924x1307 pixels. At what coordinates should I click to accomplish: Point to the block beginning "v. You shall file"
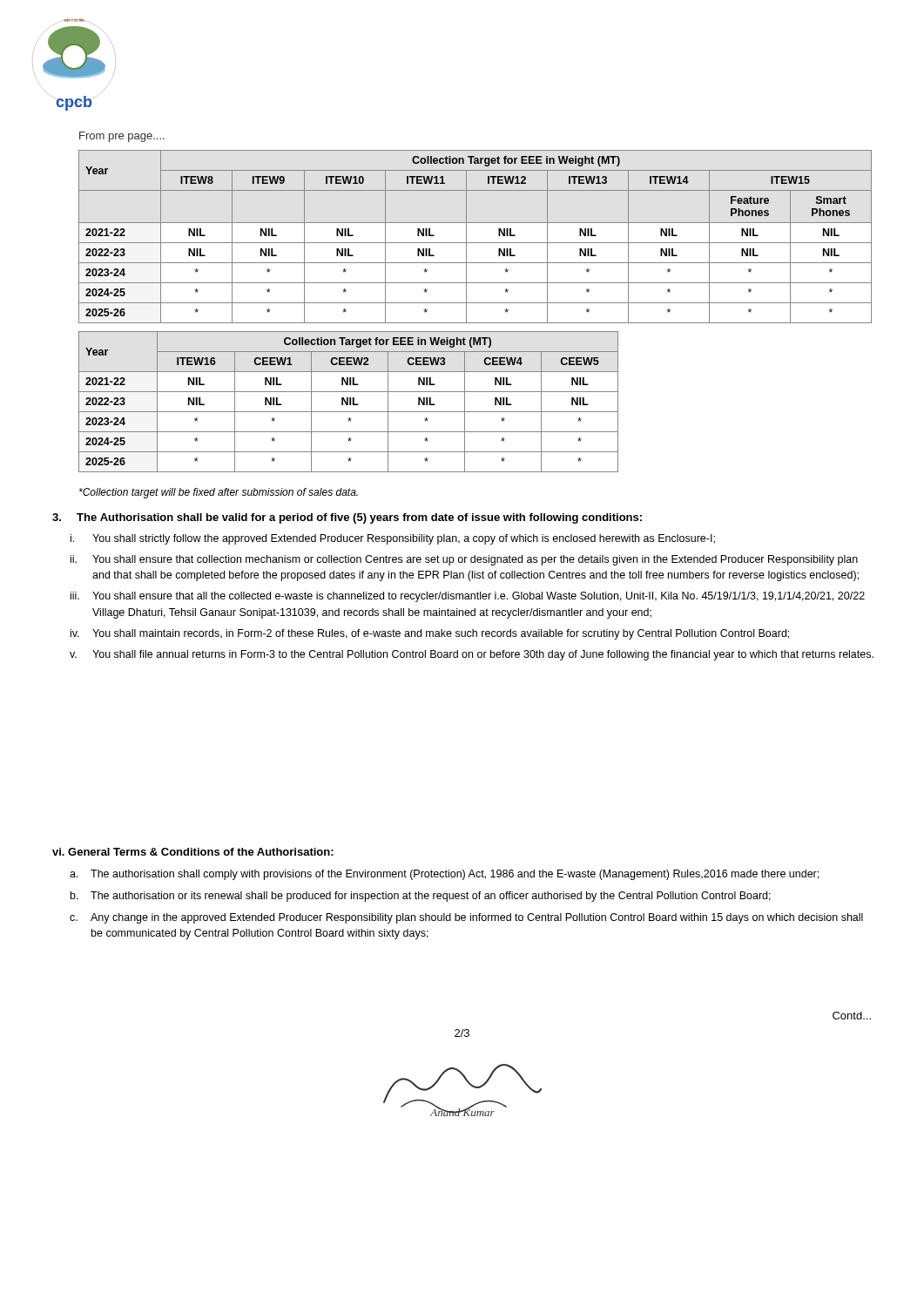[472, 654]
